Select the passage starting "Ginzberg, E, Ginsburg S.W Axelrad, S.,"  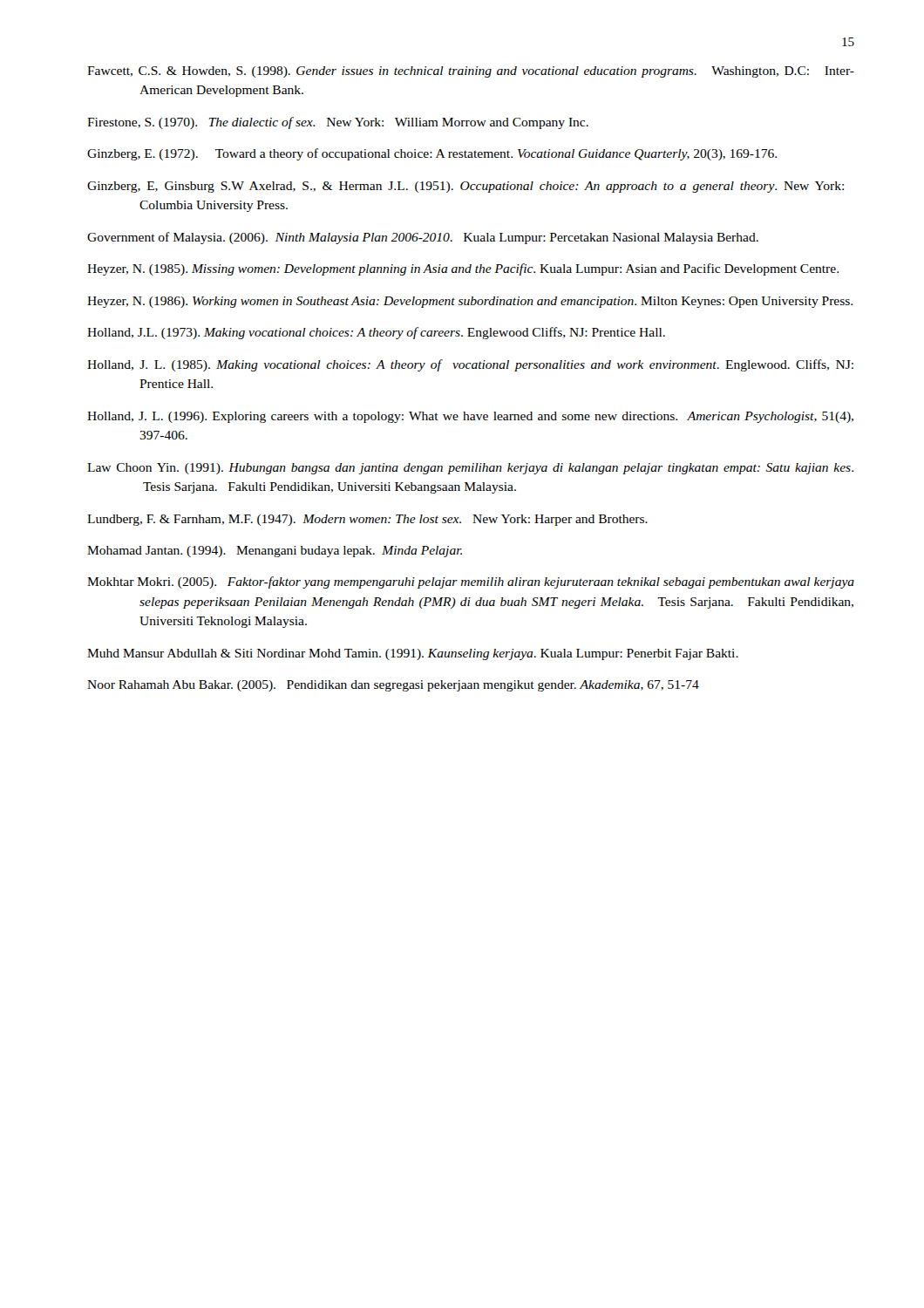(471, 195)
